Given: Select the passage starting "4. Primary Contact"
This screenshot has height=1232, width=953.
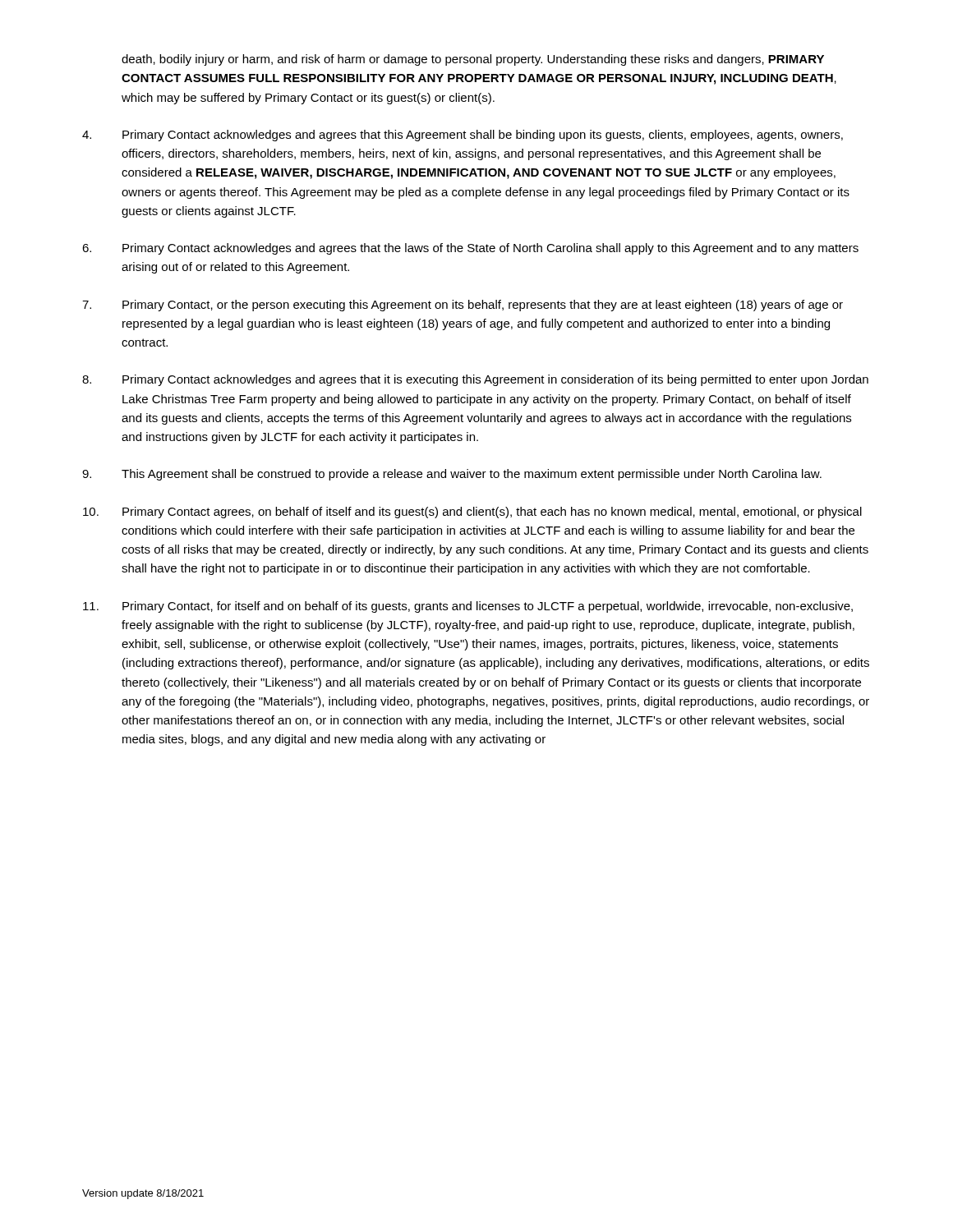Looking at the screenshot, I should pyautogui.click(x=476, y=172).
